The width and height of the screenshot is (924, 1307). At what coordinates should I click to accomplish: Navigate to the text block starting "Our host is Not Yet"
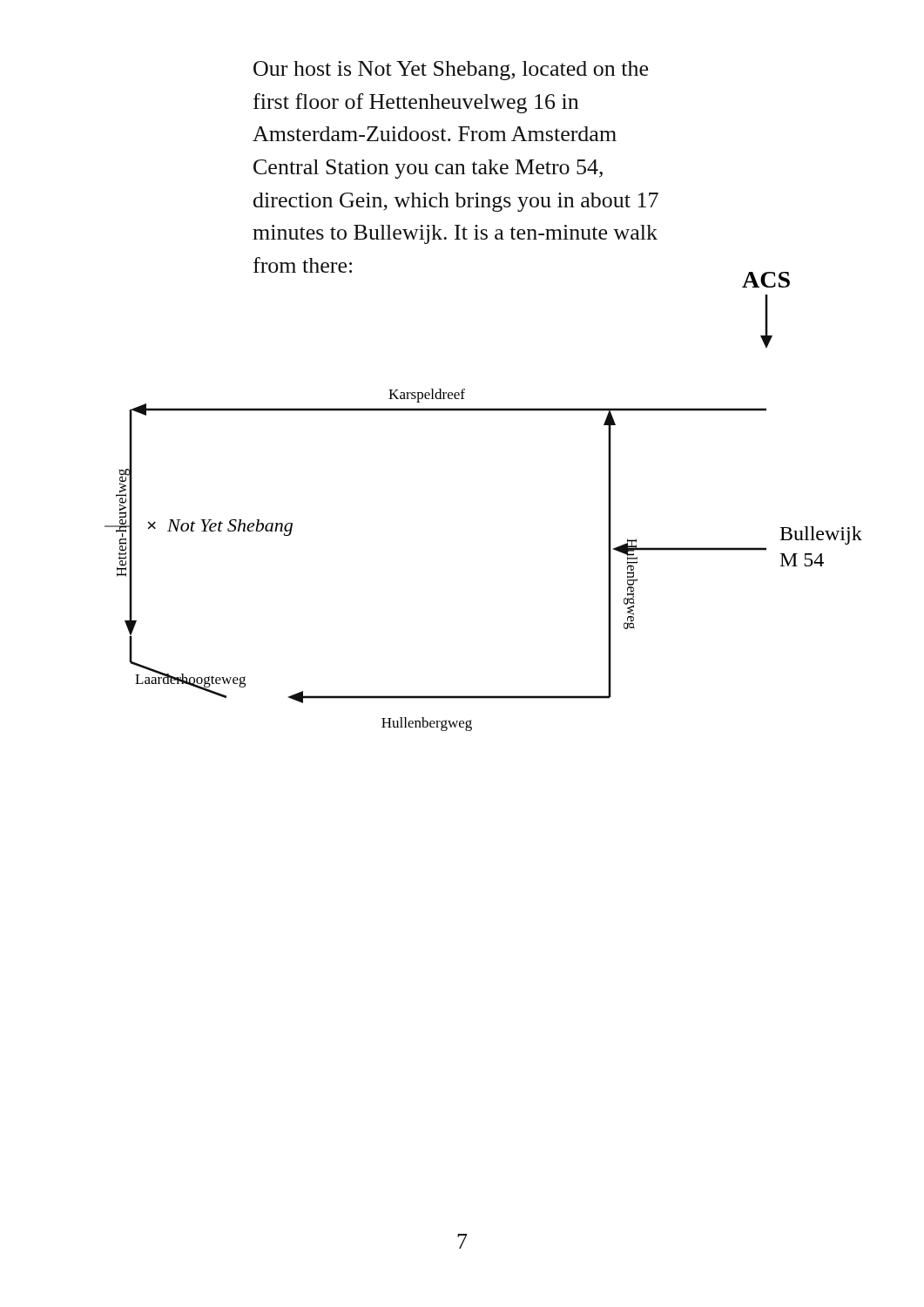point(456,167)
